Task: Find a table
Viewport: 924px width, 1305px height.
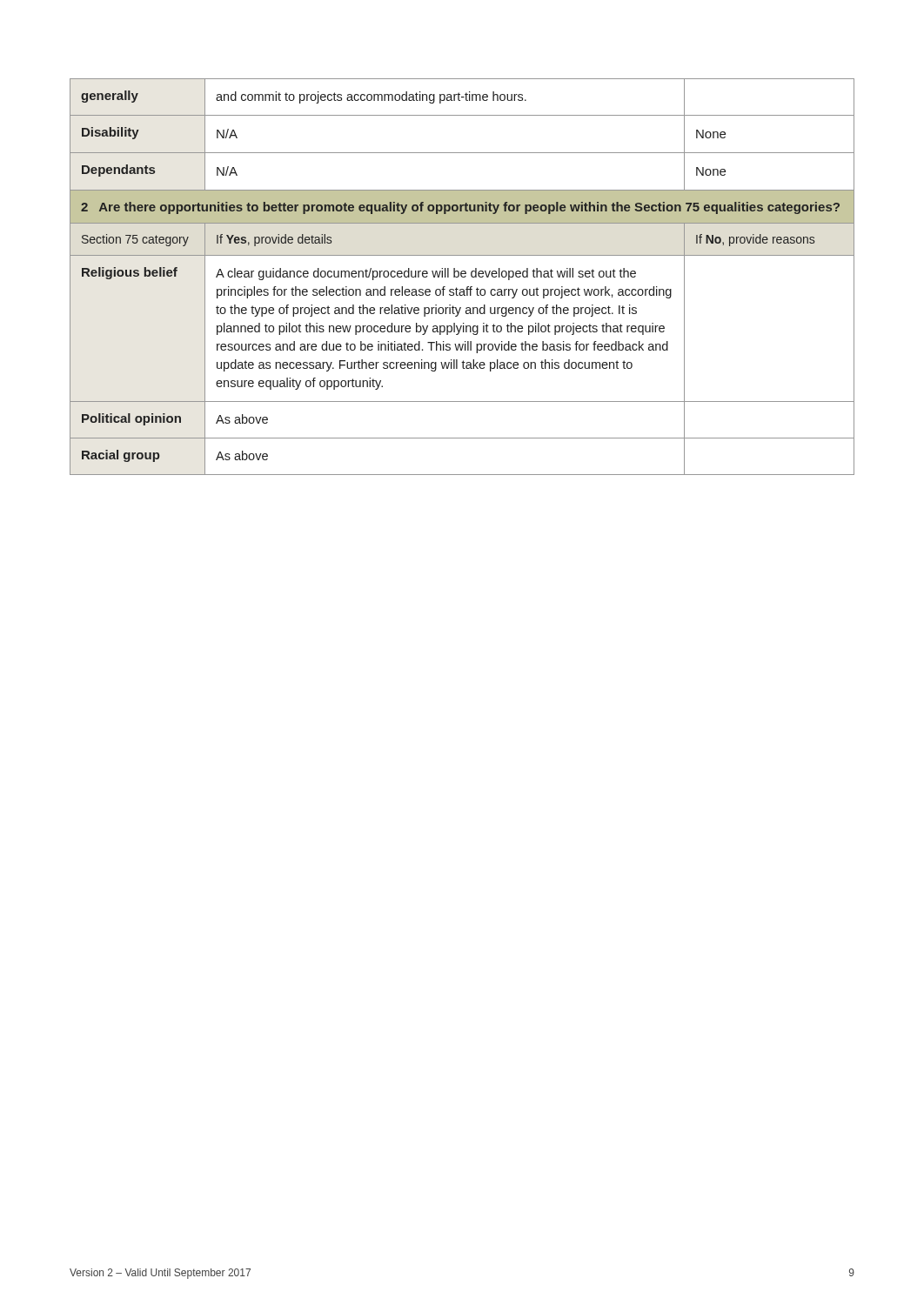Action: (462, 277)
